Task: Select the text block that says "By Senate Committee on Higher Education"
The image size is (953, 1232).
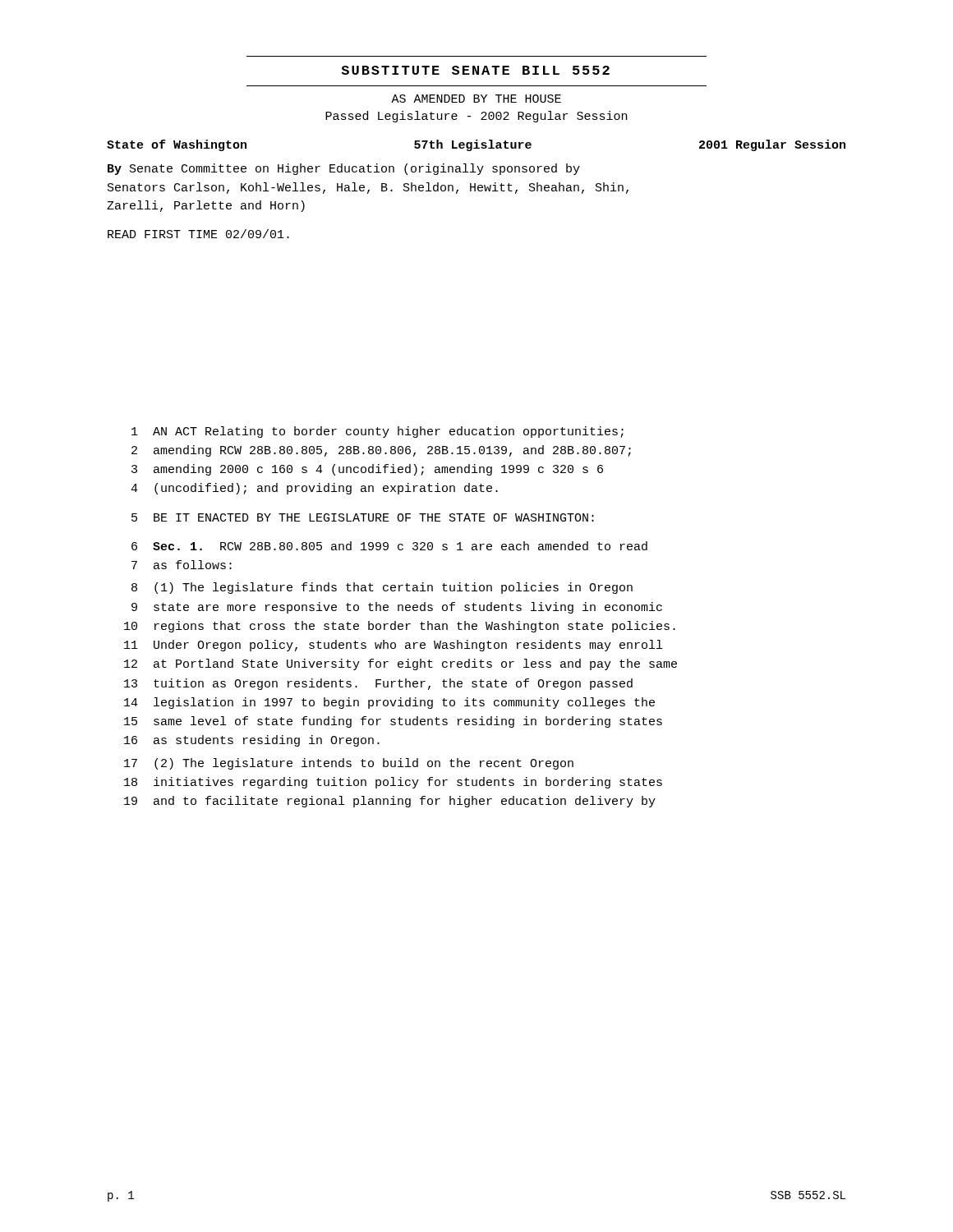Action: pos(369,188)
